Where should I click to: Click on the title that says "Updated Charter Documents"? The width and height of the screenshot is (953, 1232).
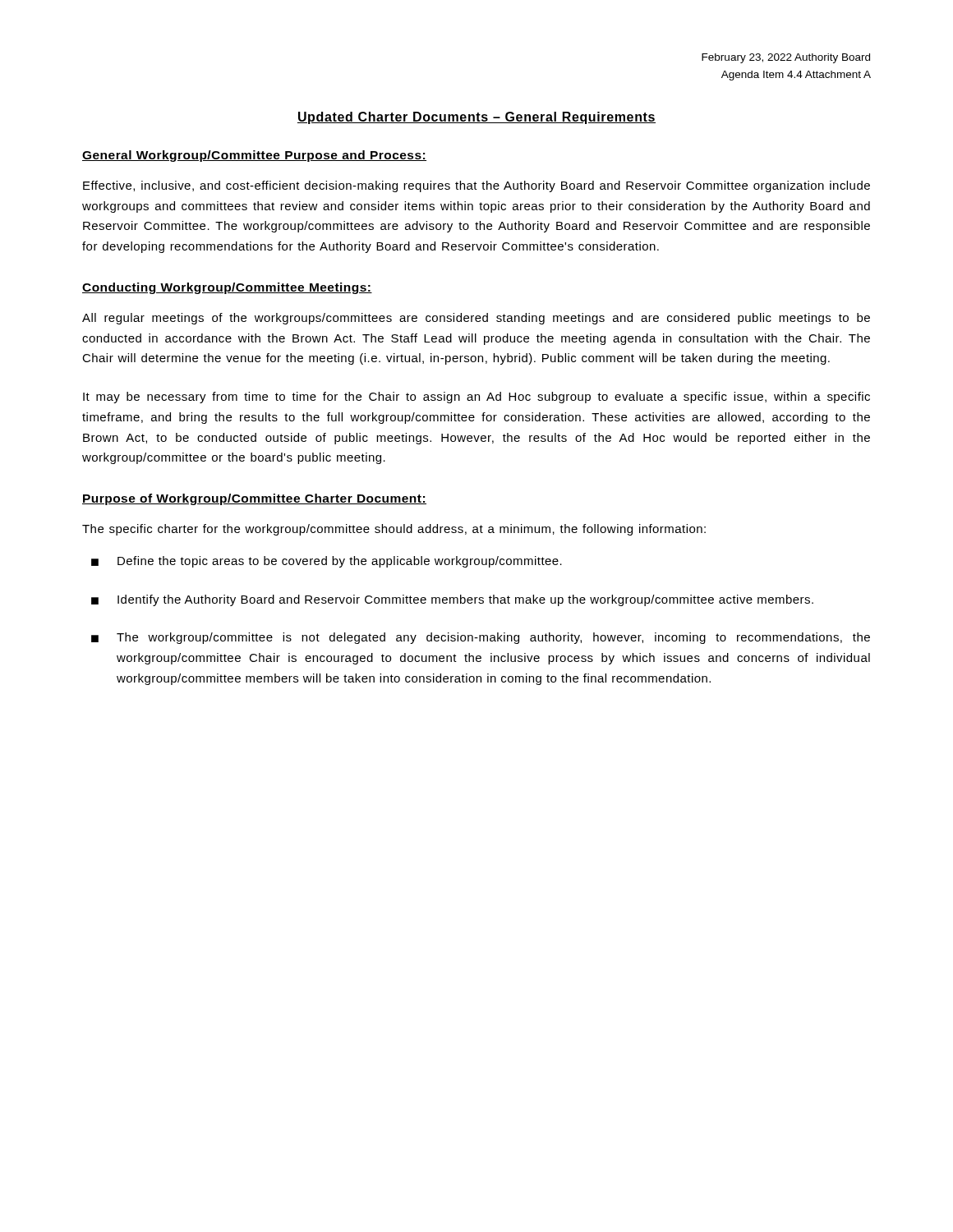[476, 117]
